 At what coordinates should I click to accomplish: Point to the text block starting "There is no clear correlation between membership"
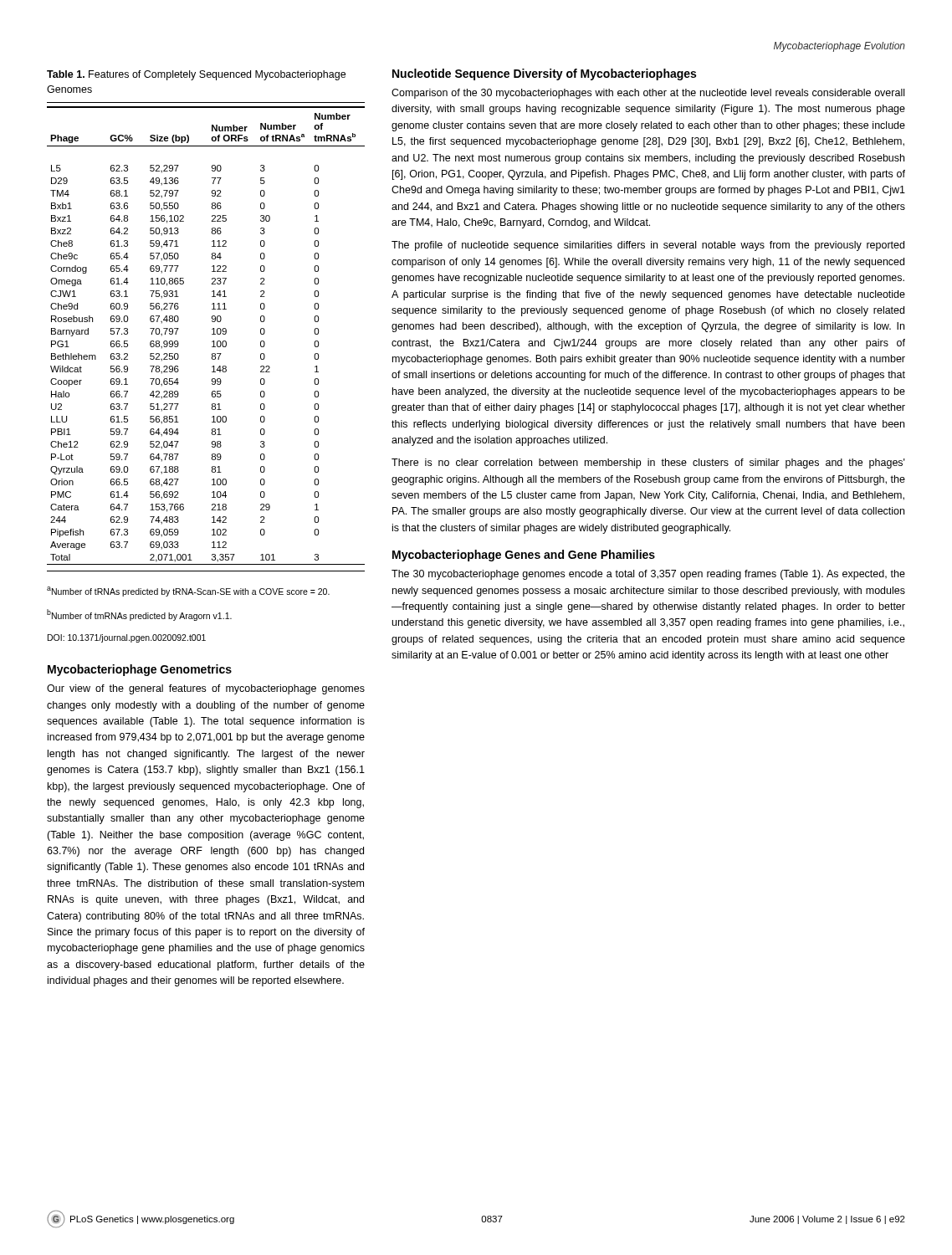[x=648, y=495]
